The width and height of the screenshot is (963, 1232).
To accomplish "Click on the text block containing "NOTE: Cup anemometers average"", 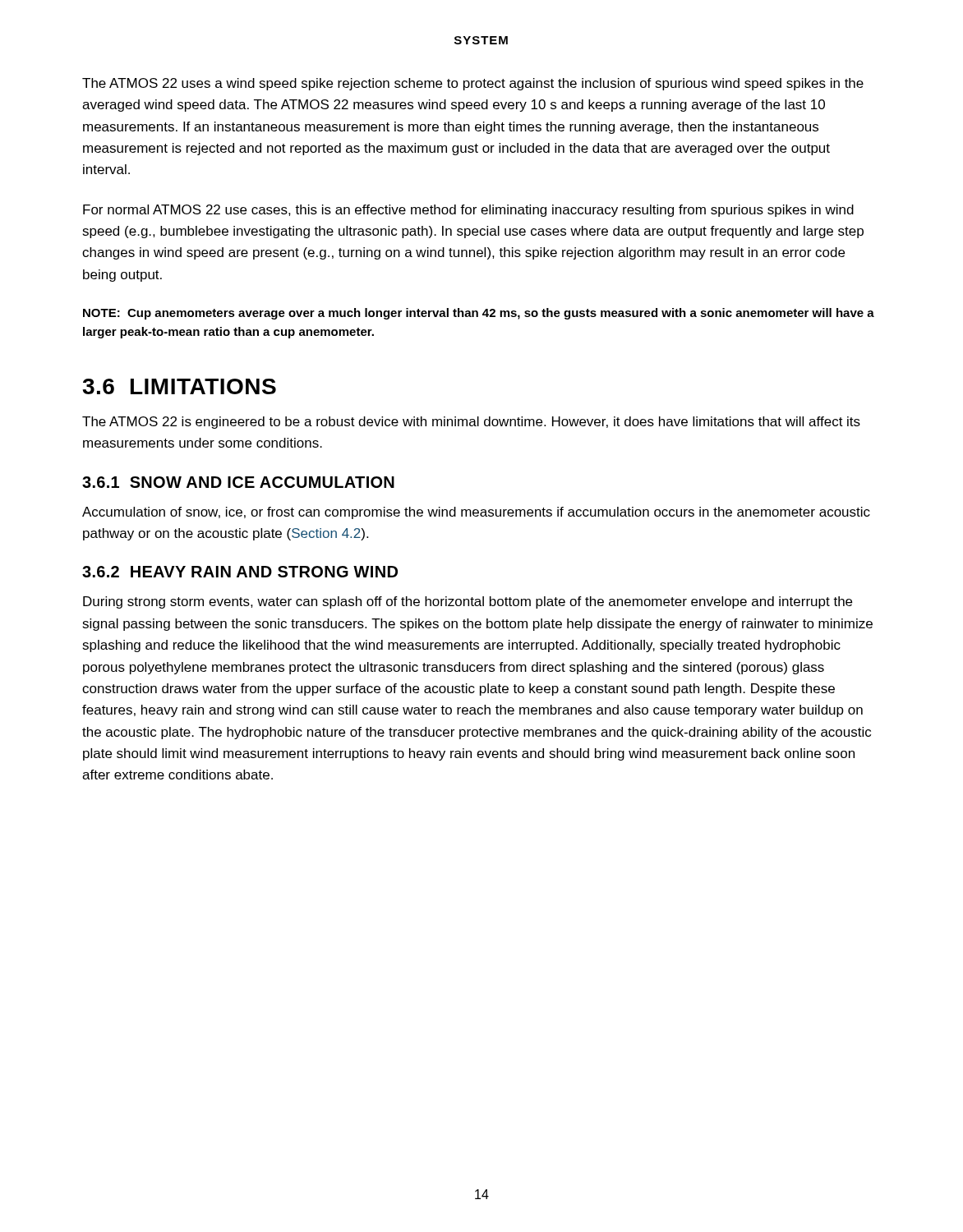I will coord(478,322).
